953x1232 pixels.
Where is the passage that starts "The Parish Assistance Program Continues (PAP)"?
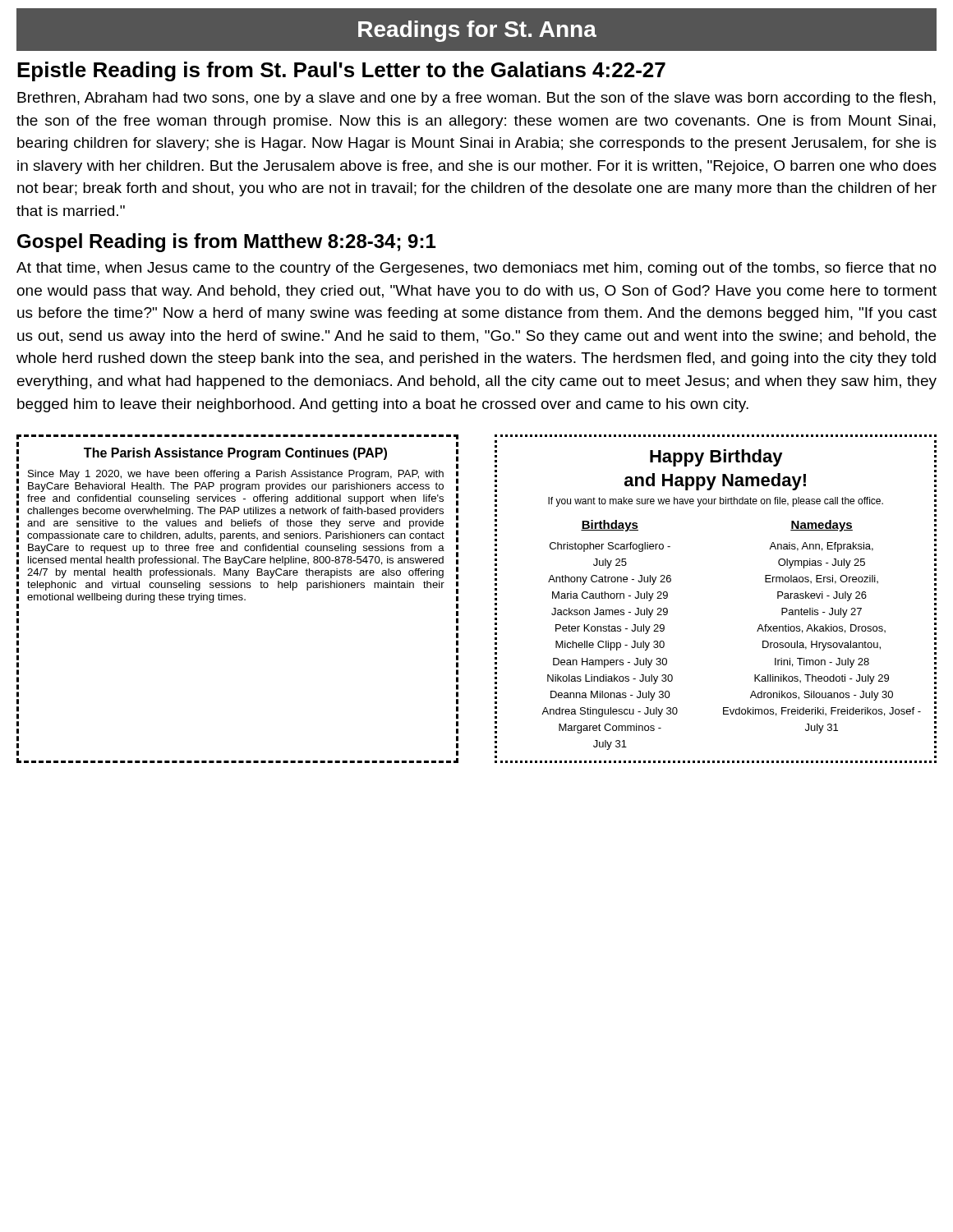point(236,524)
